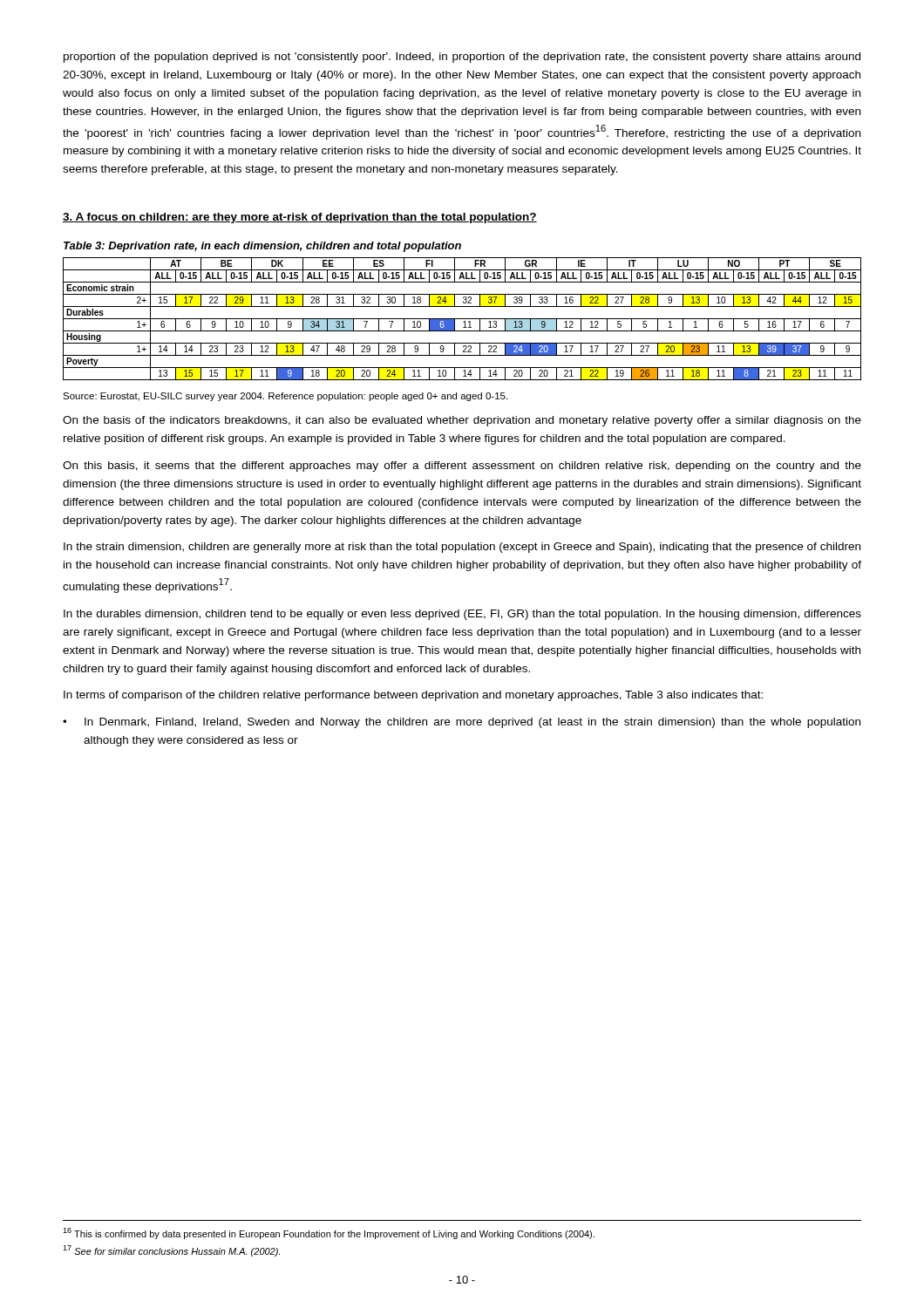Viewport: 924px width, 1308px height.
Task: Find the text block that says "In the durables"
Action: (462, 641)
